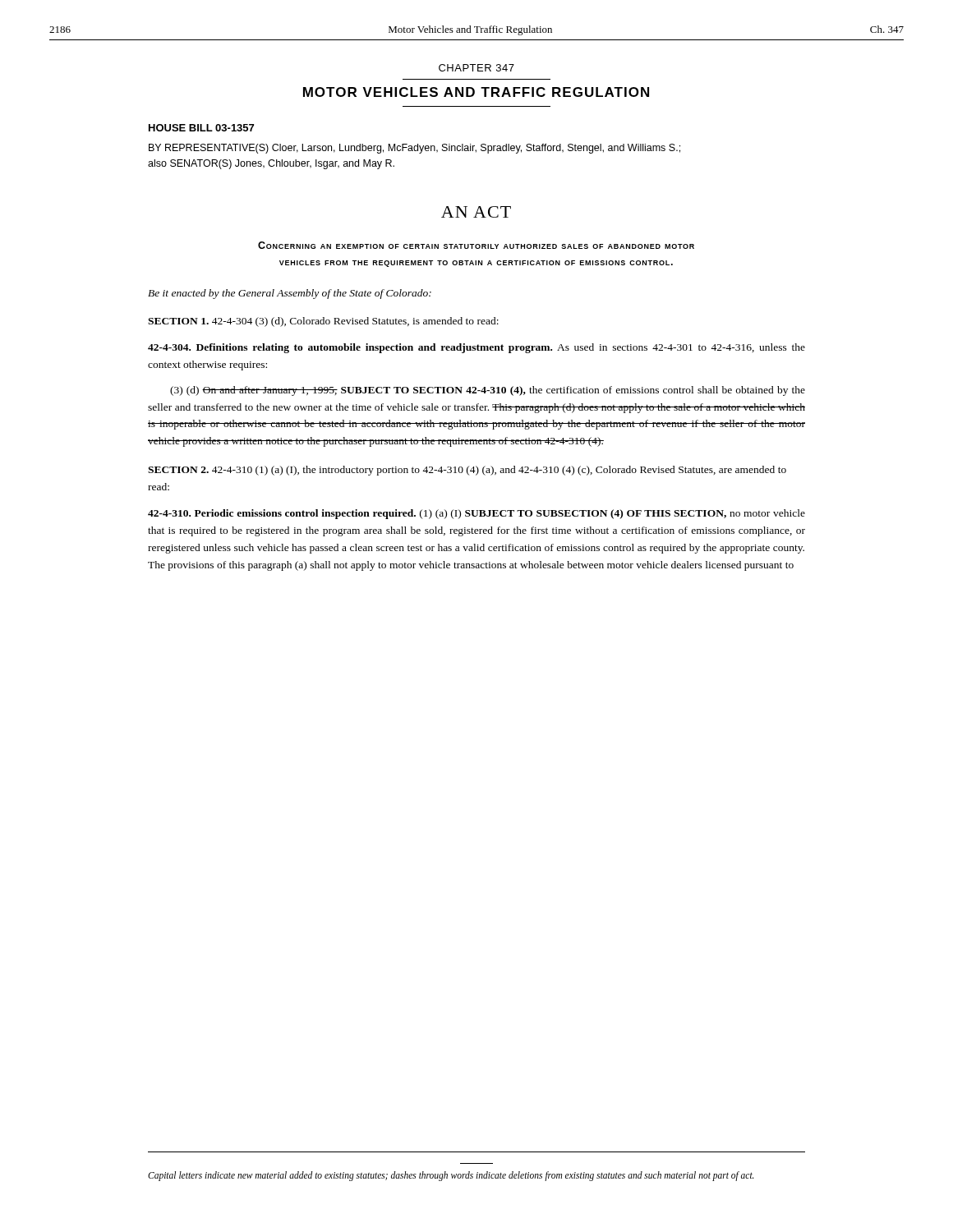Select the element starting "Be it enacted by the General"
The width and height of the screenshot is (953, 1232).
pyautogui.click(x=290, y=292)
